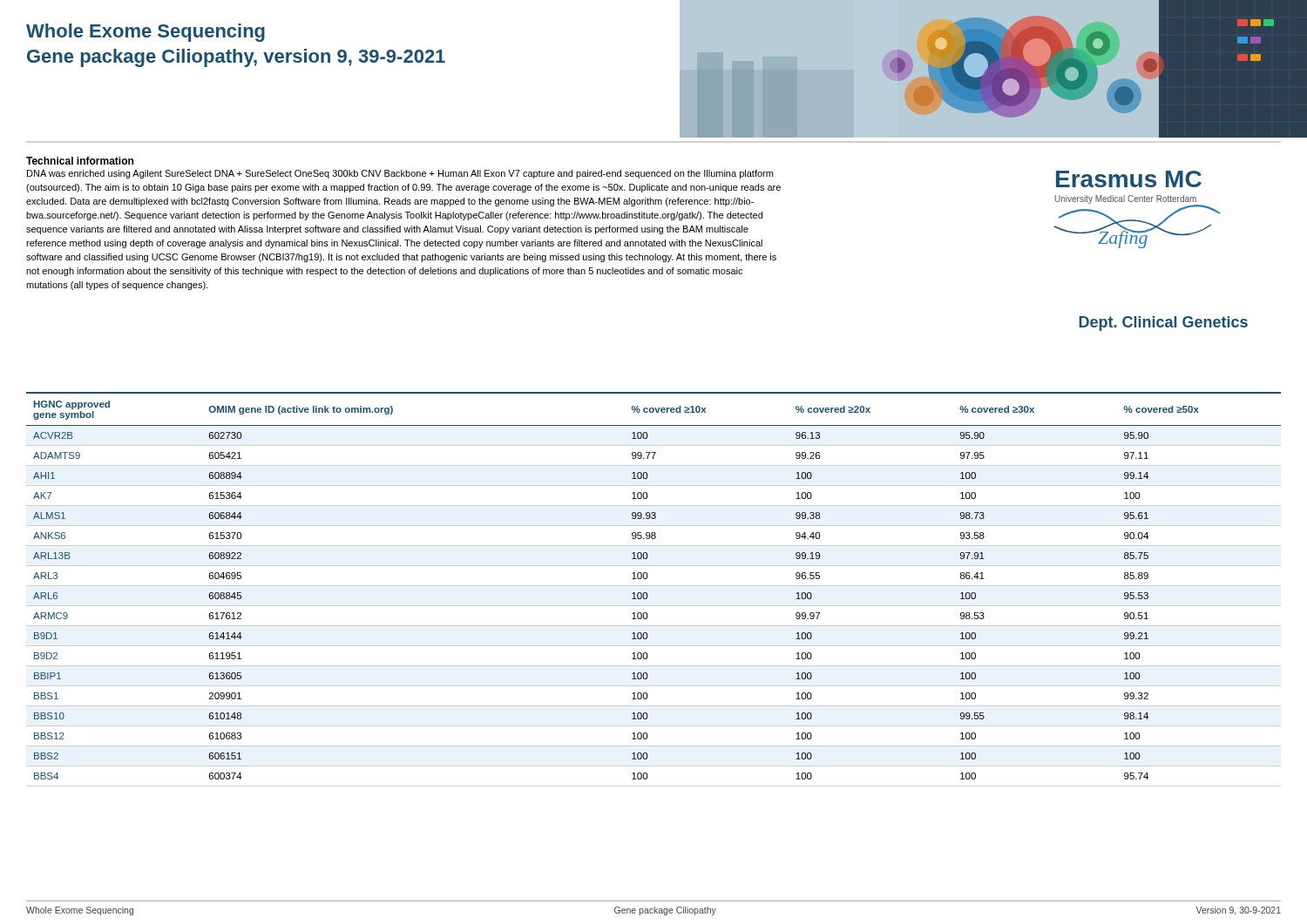The image size is (1307, 924).
Task: Click on the logo
Action: [x=1163, y=218]
